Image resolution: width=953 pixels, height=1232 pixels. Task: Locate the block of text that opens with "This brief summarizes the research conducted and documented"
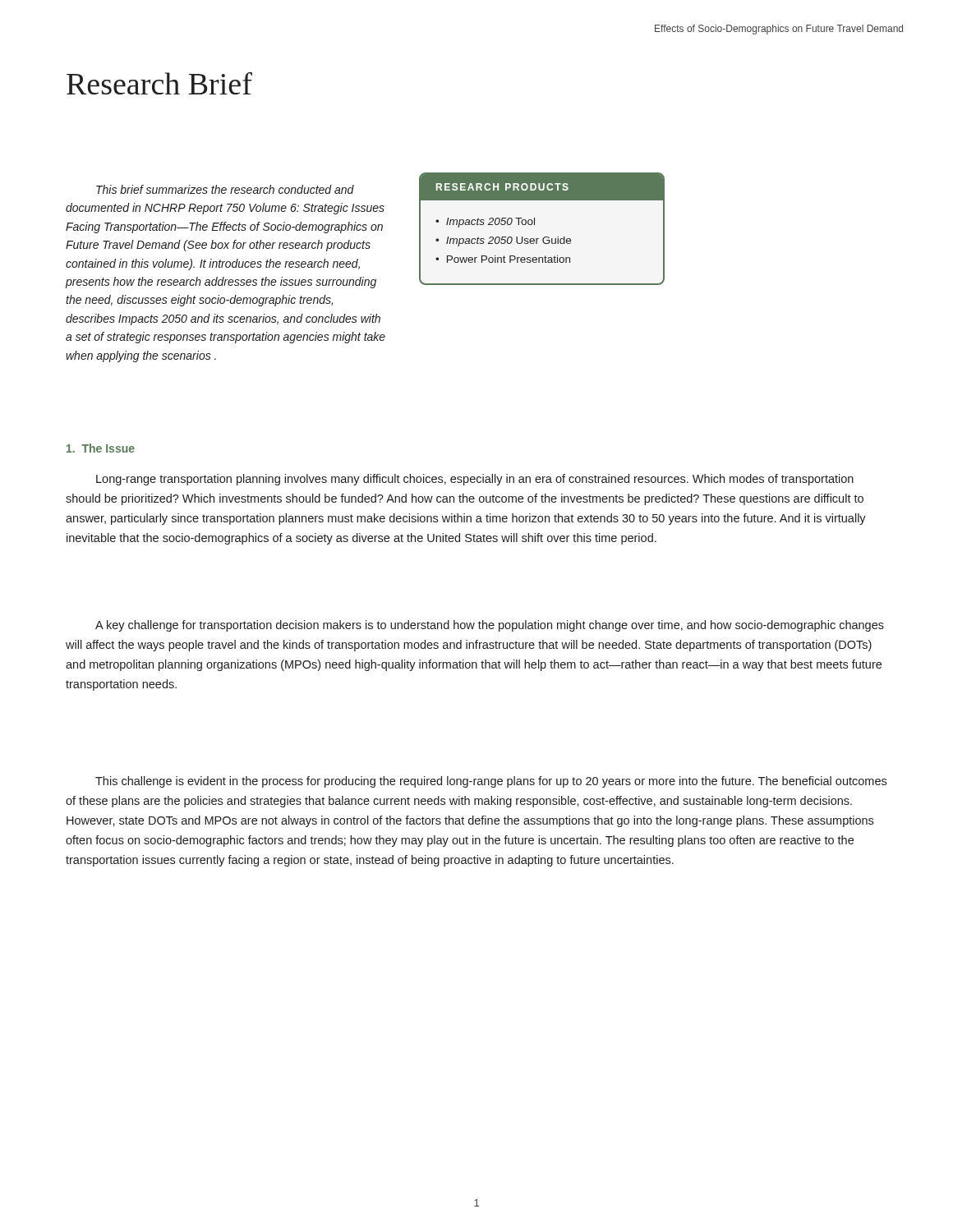tap(226, 273)
